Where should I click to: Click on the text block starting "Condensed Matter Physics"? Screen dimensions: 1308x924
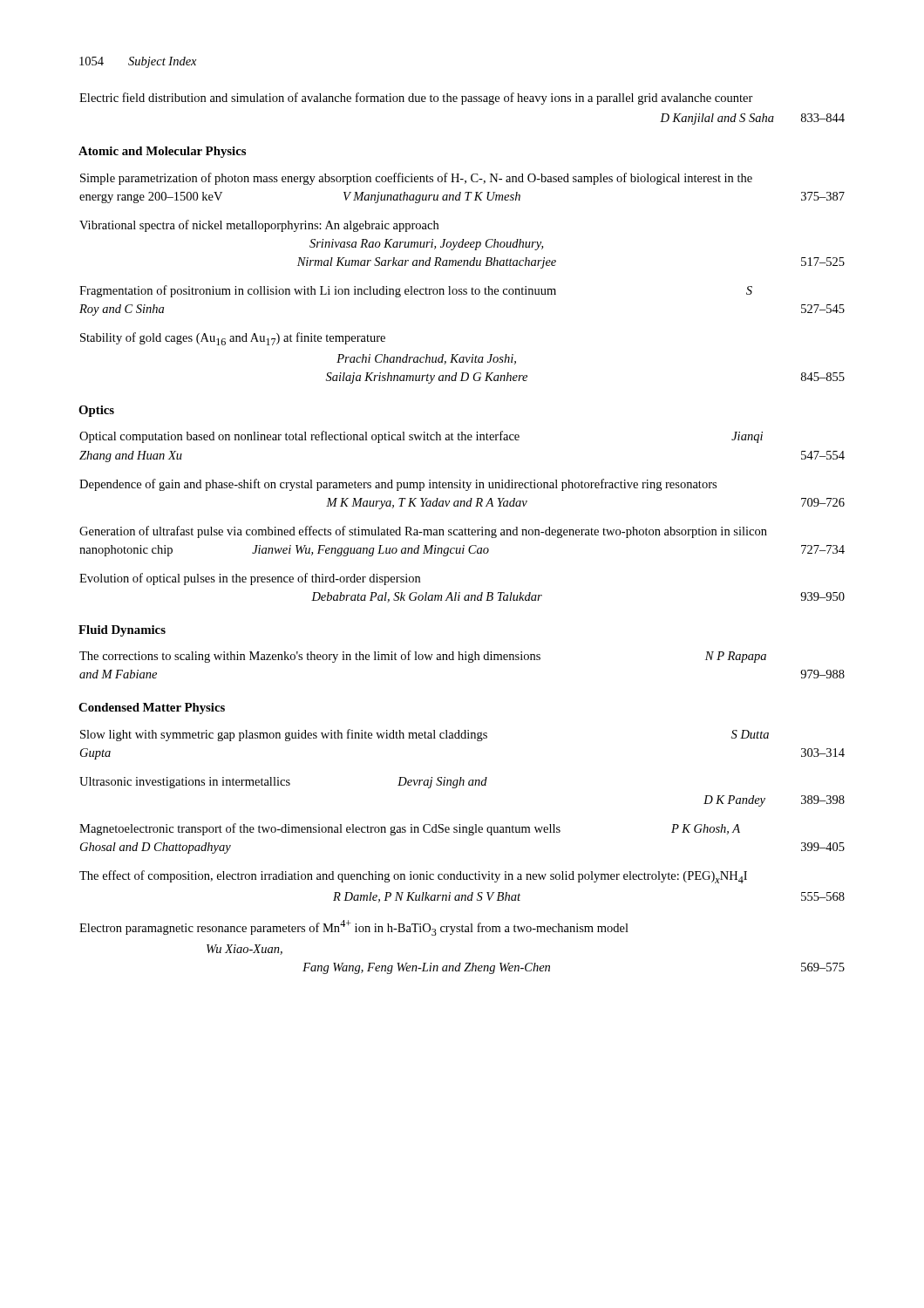pyautogui.click(x=152, y=707)
